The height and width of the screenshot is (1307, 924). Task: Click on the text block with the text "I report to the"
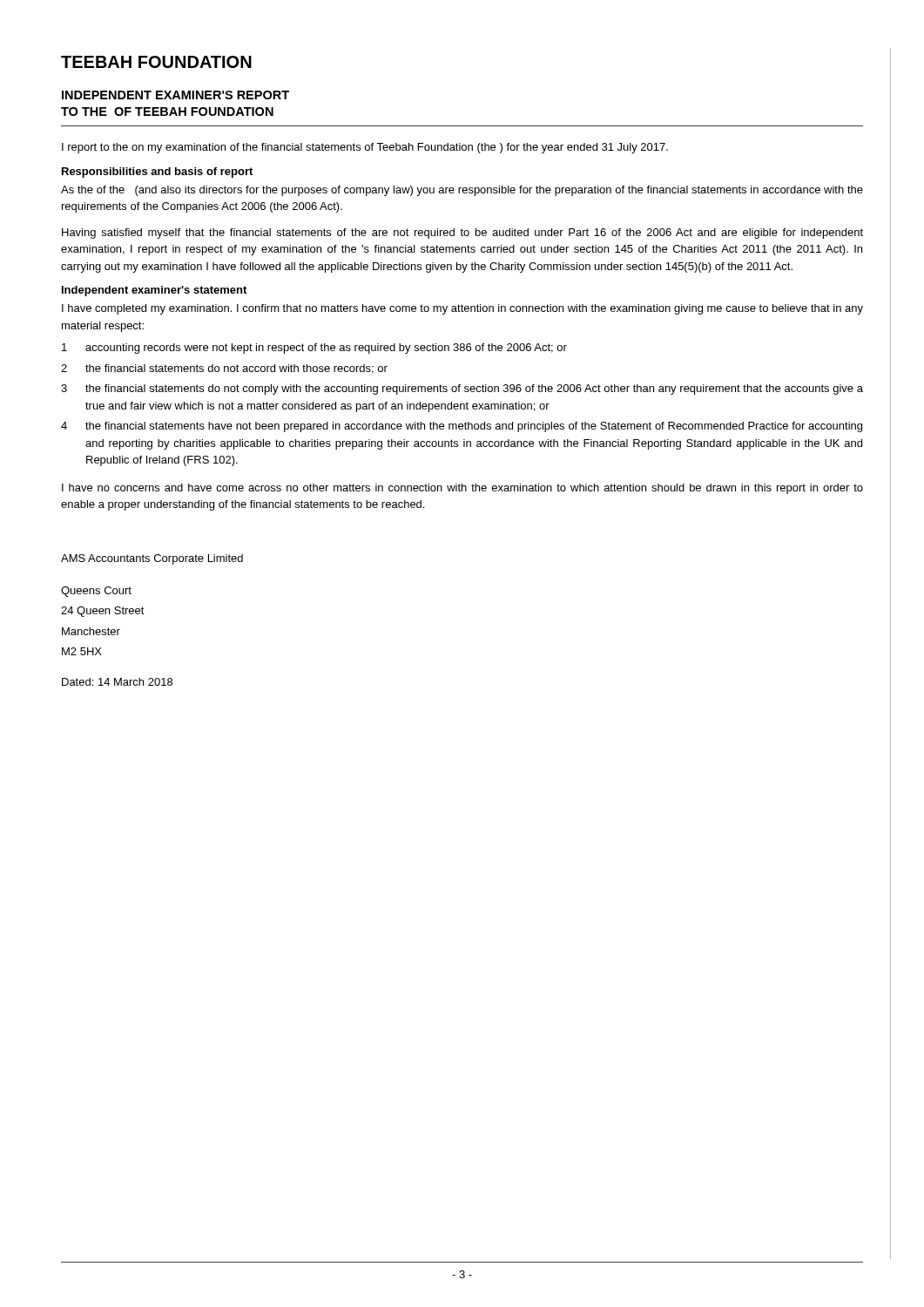click(365, 147)
